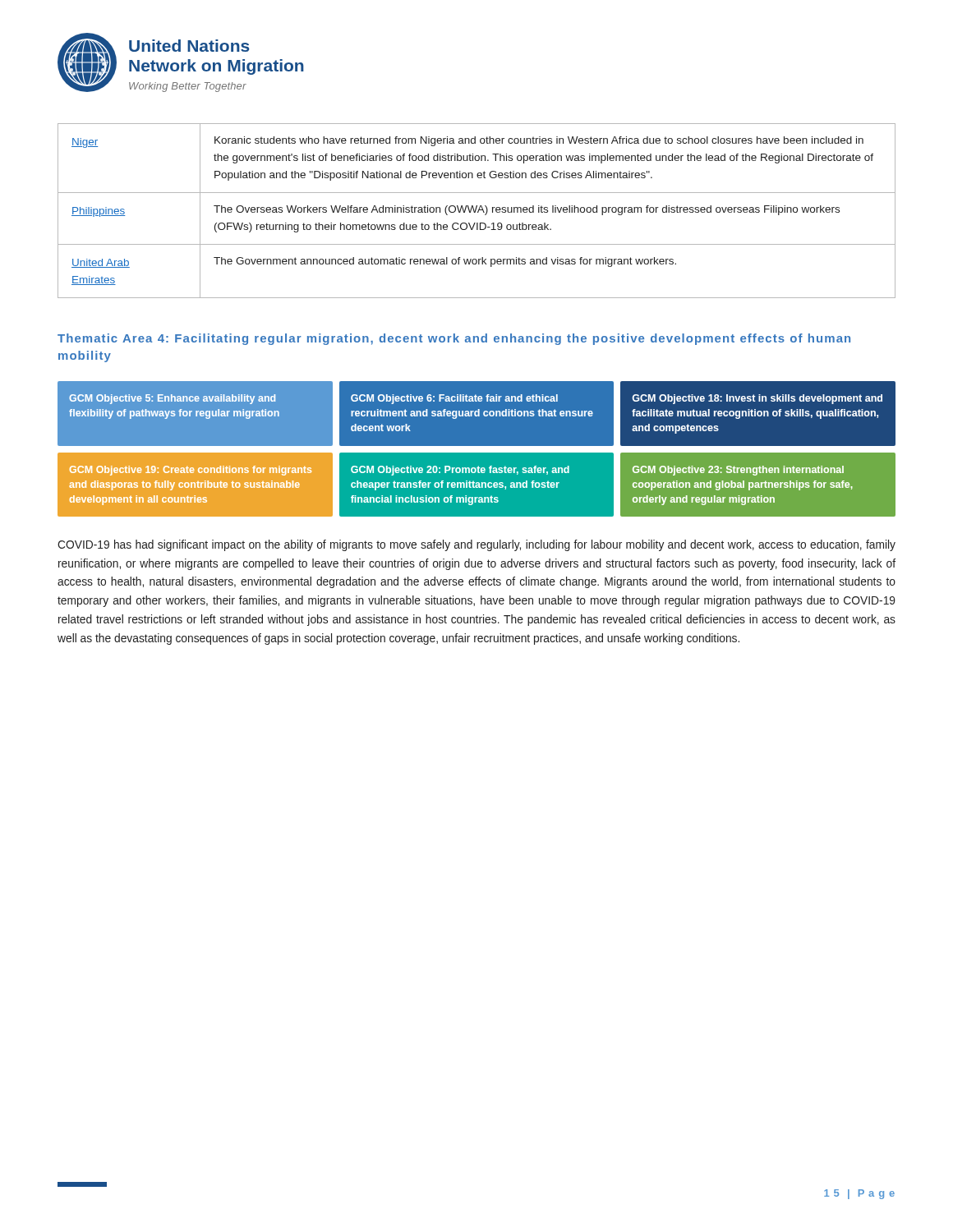This screenshot has height=1232, width=953.
Task: Locate the block of text that opens with "COVID-19 has had significant impact"
Action: 476,592
